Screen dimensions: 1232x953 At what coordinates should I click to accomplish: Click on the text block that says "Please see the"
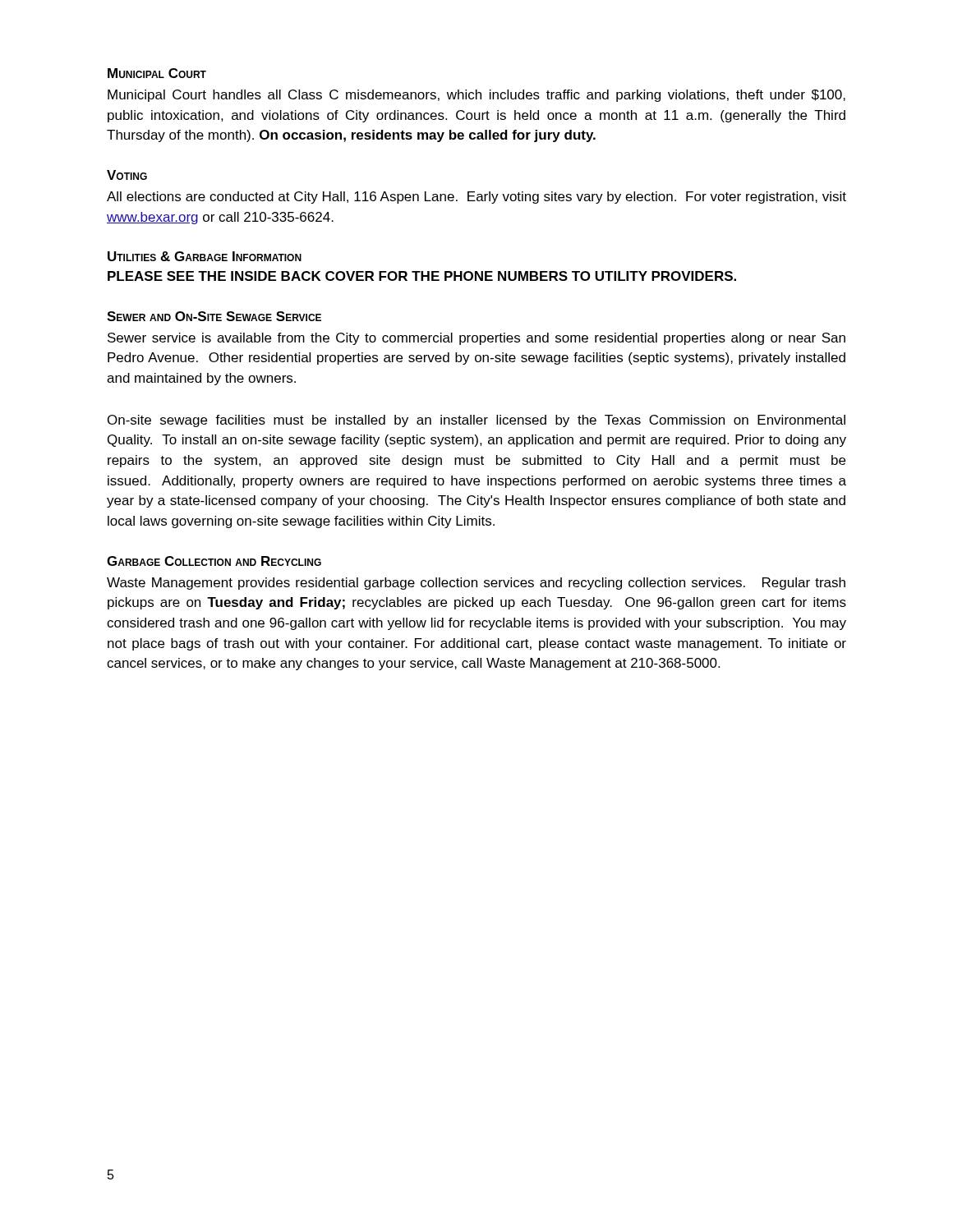click(x=422, y=277)
